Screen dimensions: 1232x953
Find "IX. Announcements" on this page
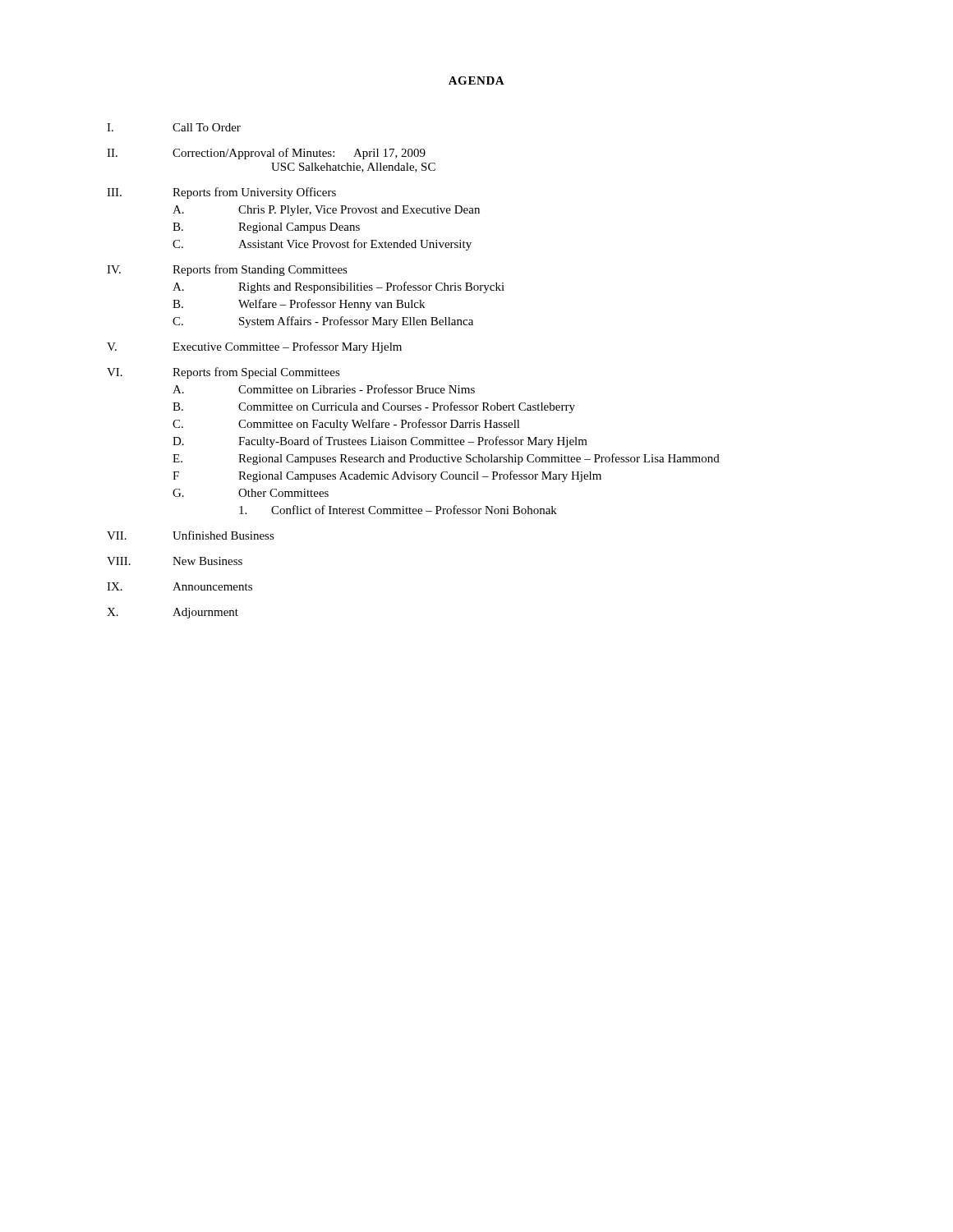[180, 586]
